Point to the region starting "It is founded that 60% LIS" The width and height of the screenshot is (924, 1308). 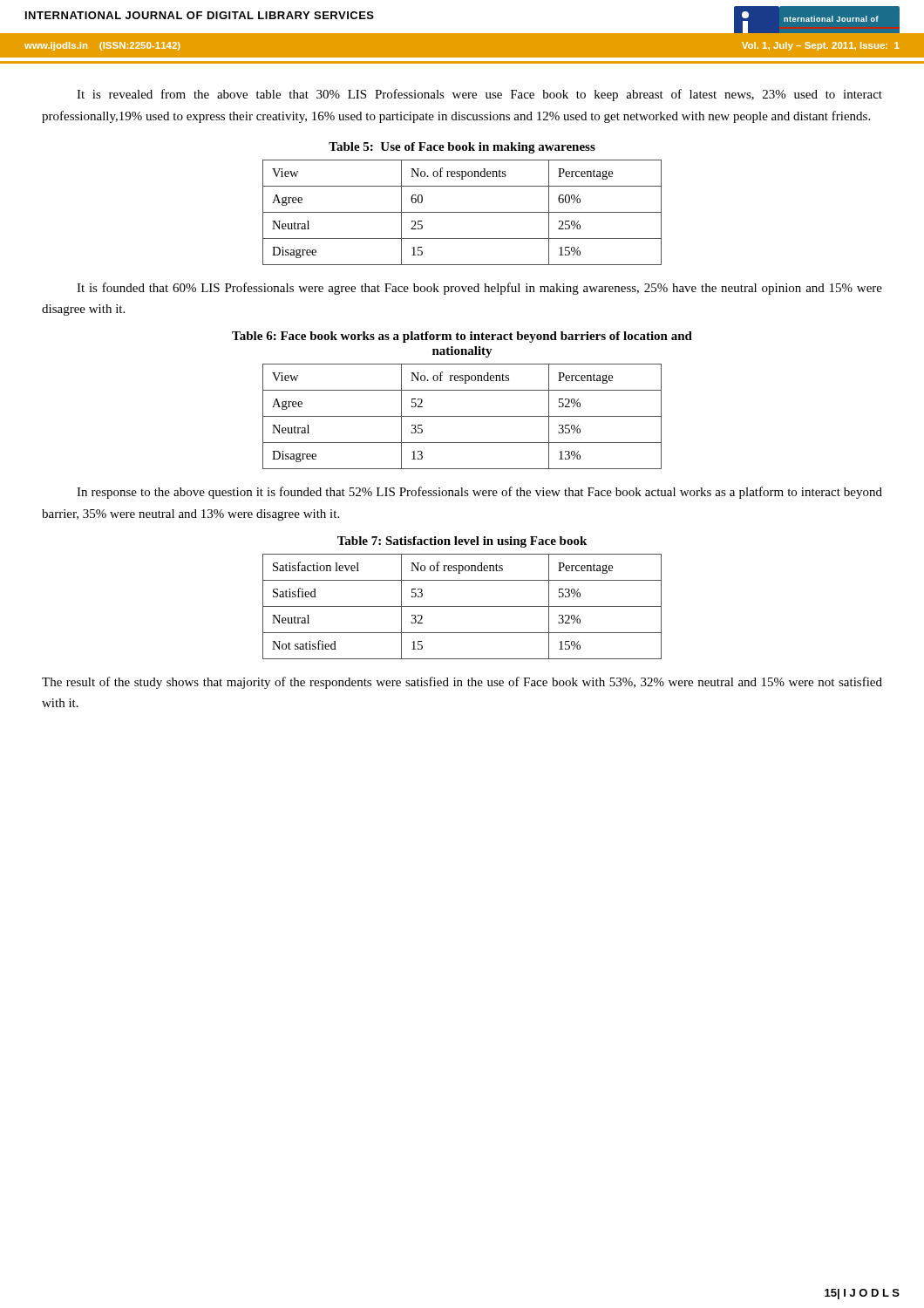point(462,298)
